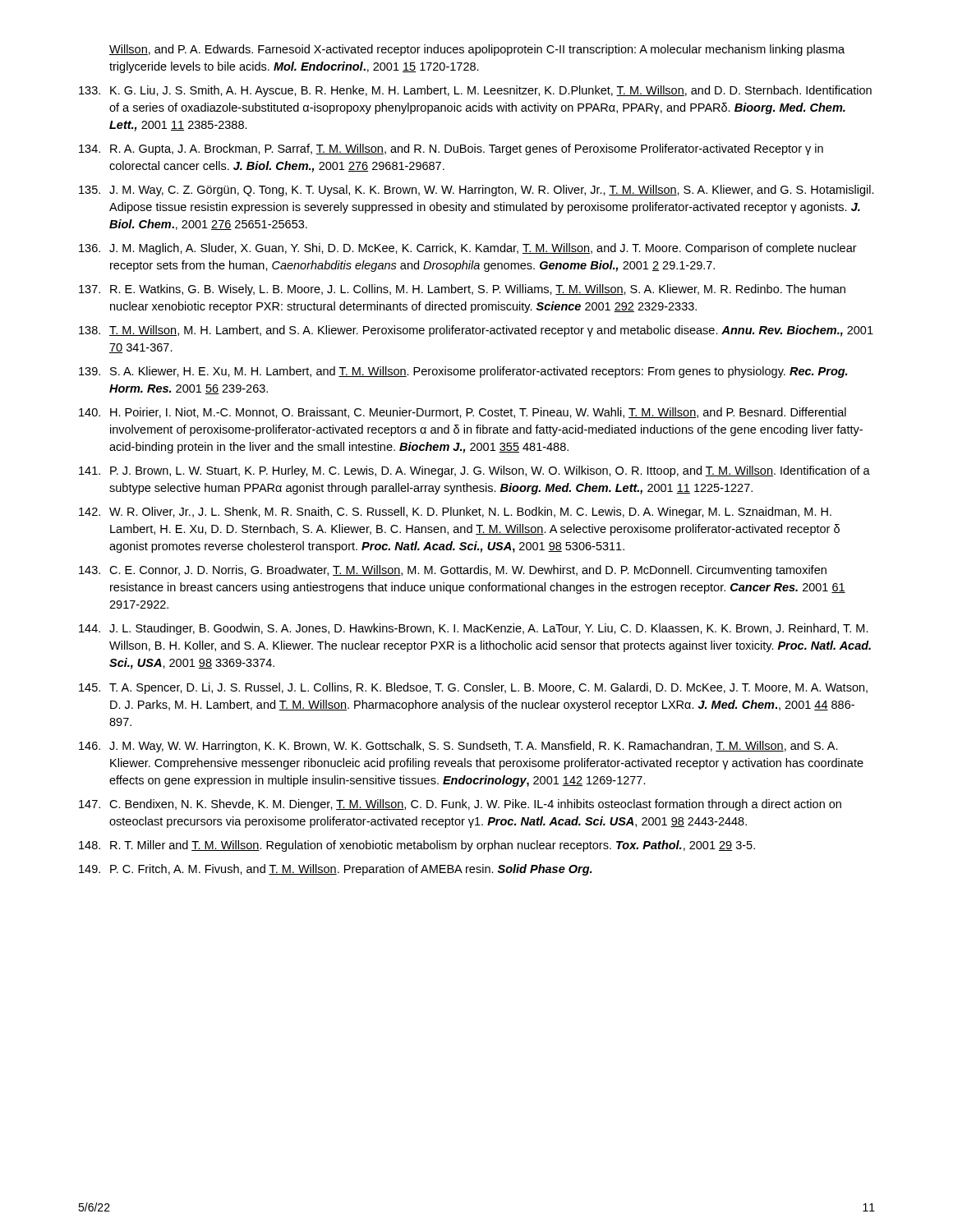Point to the block beginning "136. J. M. Maglich,"

point(476,257)
